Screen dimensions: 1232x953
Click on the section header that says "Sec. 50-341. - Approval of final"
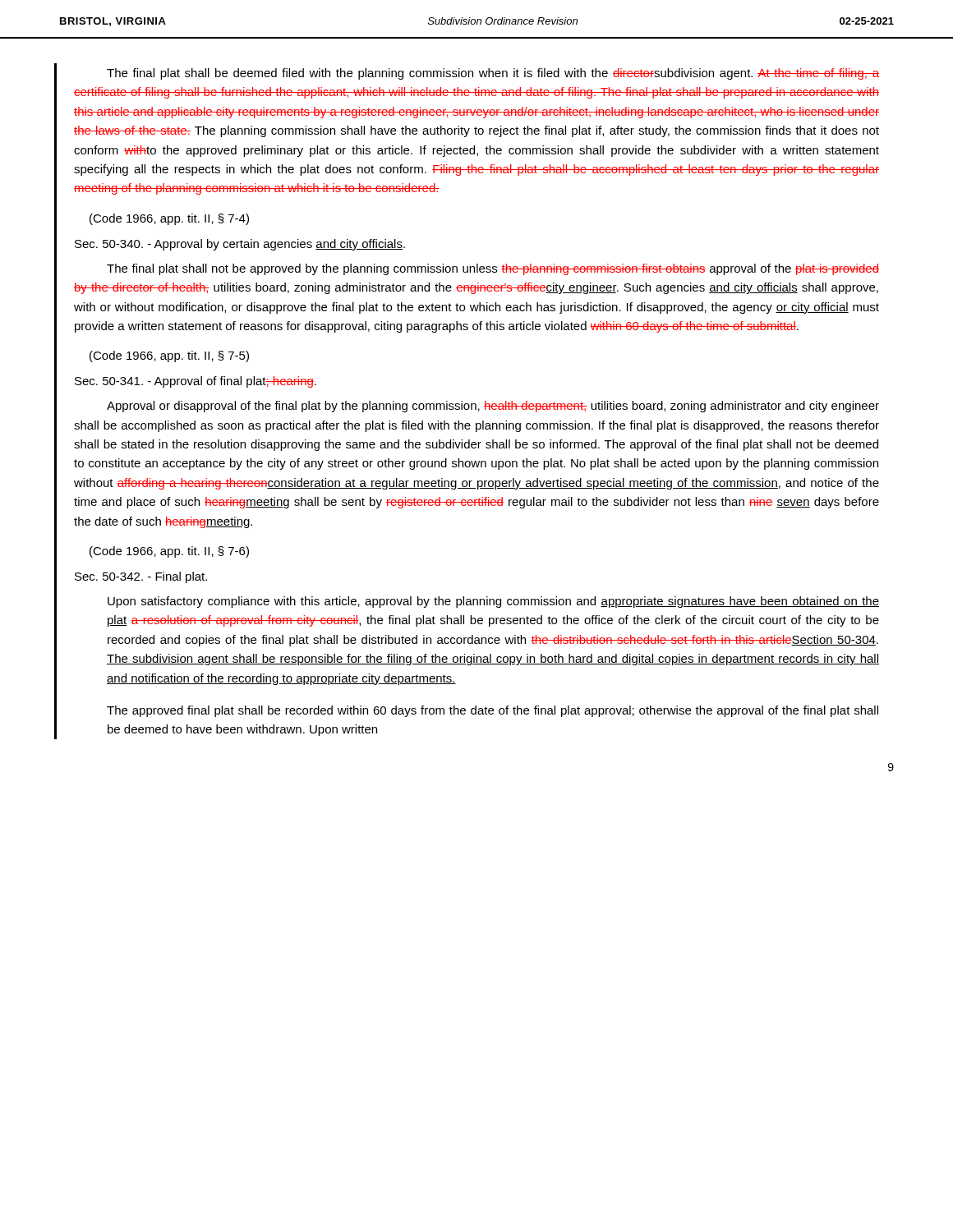point(196,381)
